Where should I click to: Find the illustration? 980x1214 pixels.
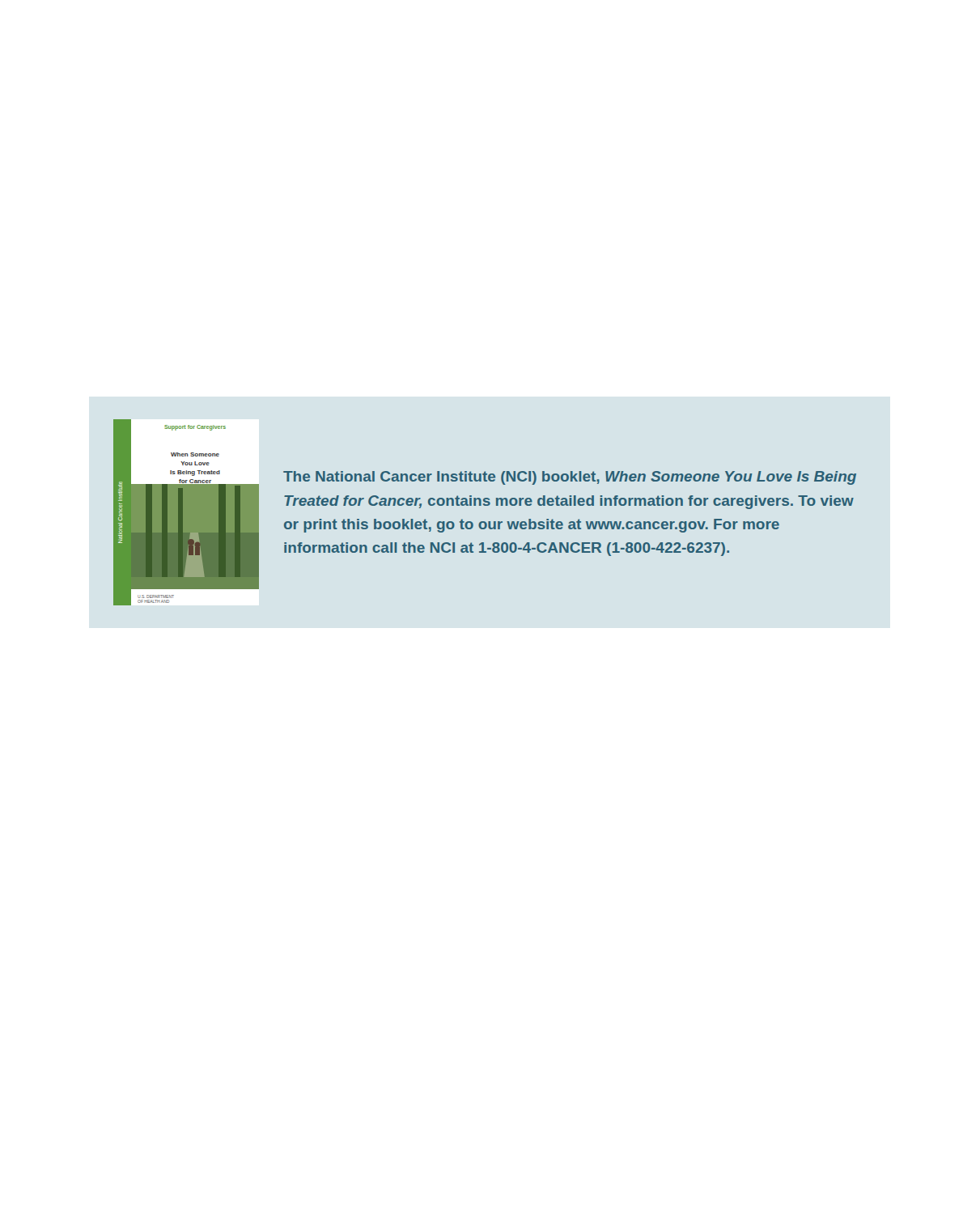[186, 512]
